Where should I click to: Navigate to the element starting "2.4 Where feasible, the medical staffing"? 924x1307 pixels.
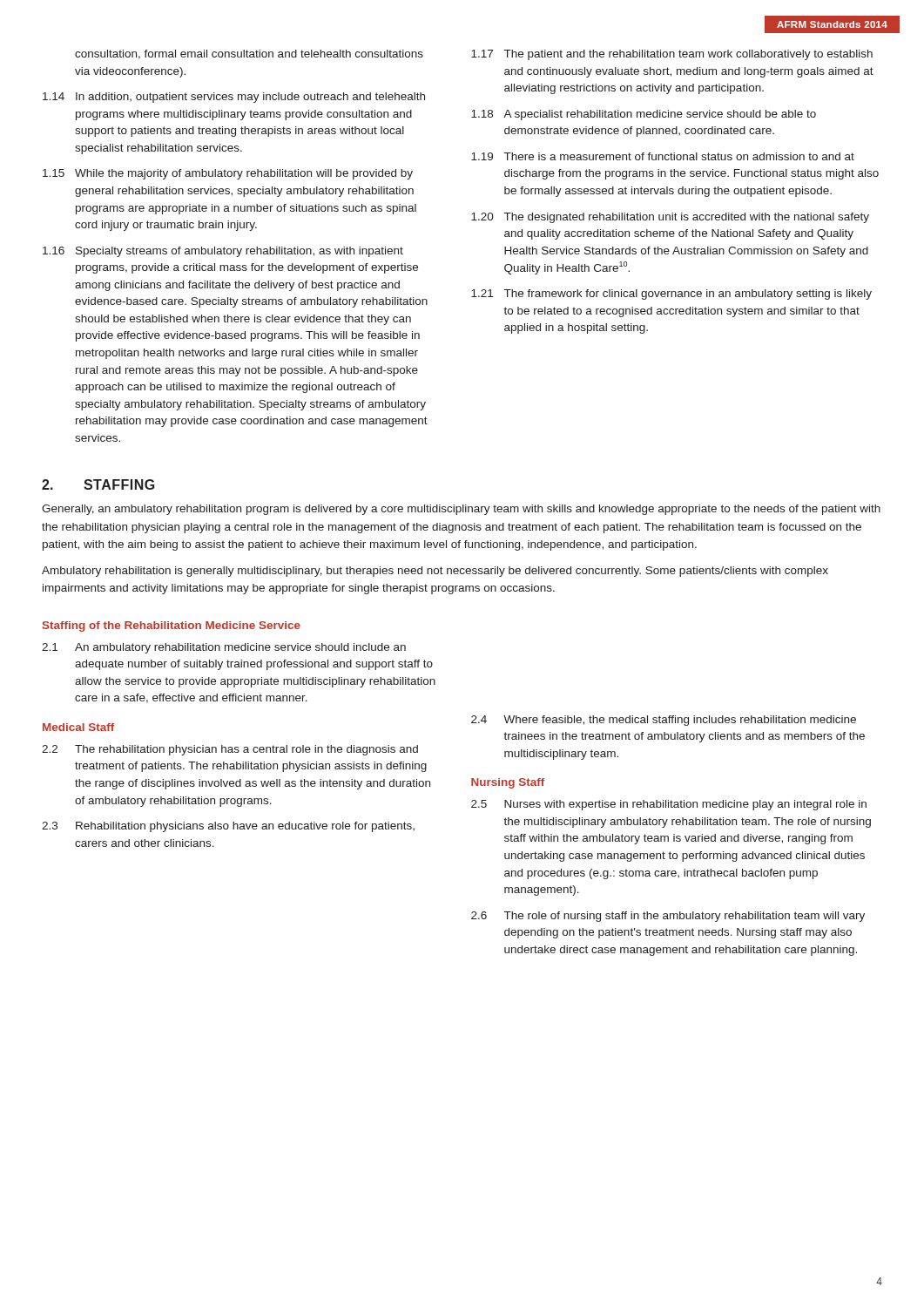click(x=676, y=736)
